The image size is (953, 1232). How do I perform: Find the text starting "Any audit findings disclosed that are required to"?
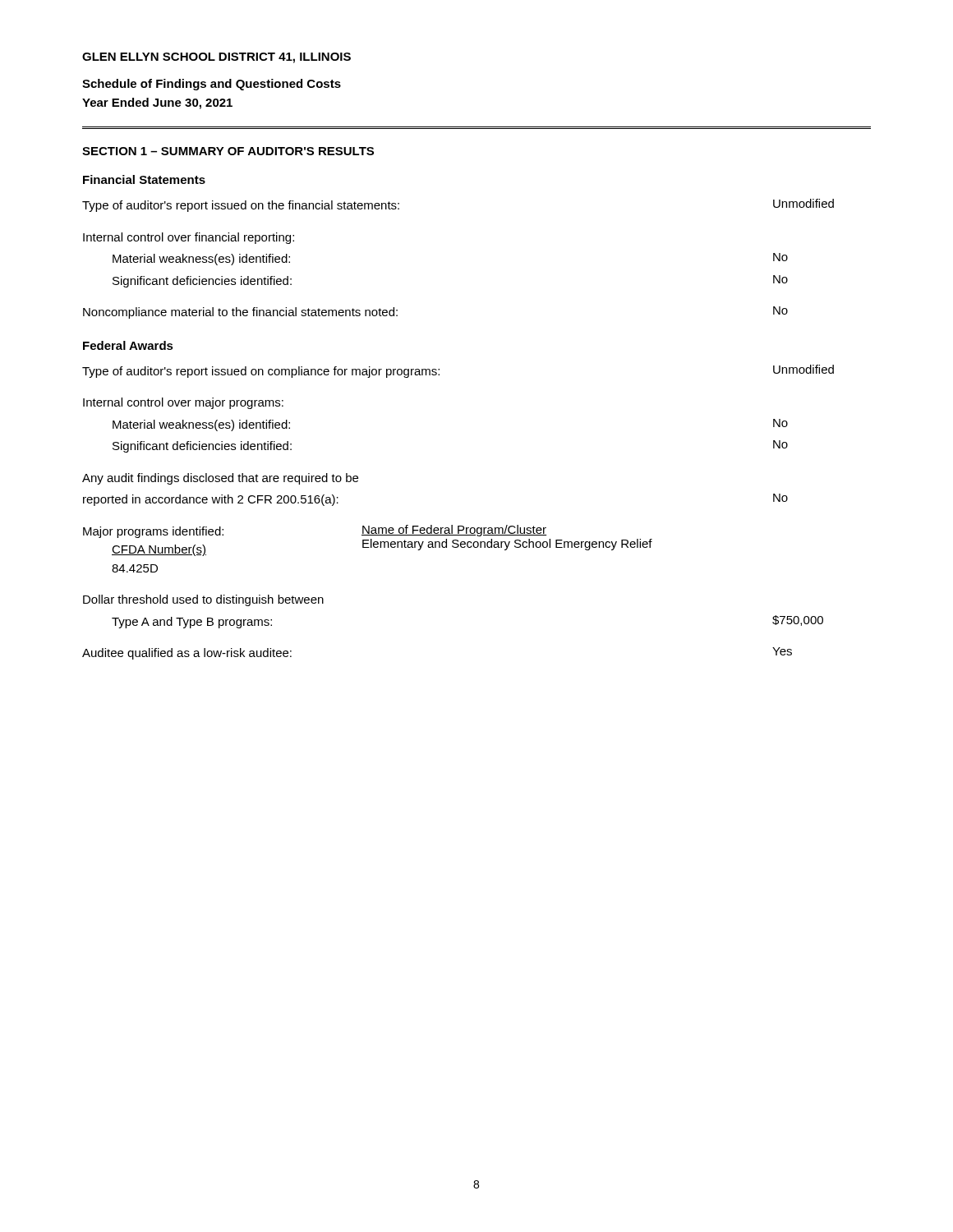click(220, 479)
